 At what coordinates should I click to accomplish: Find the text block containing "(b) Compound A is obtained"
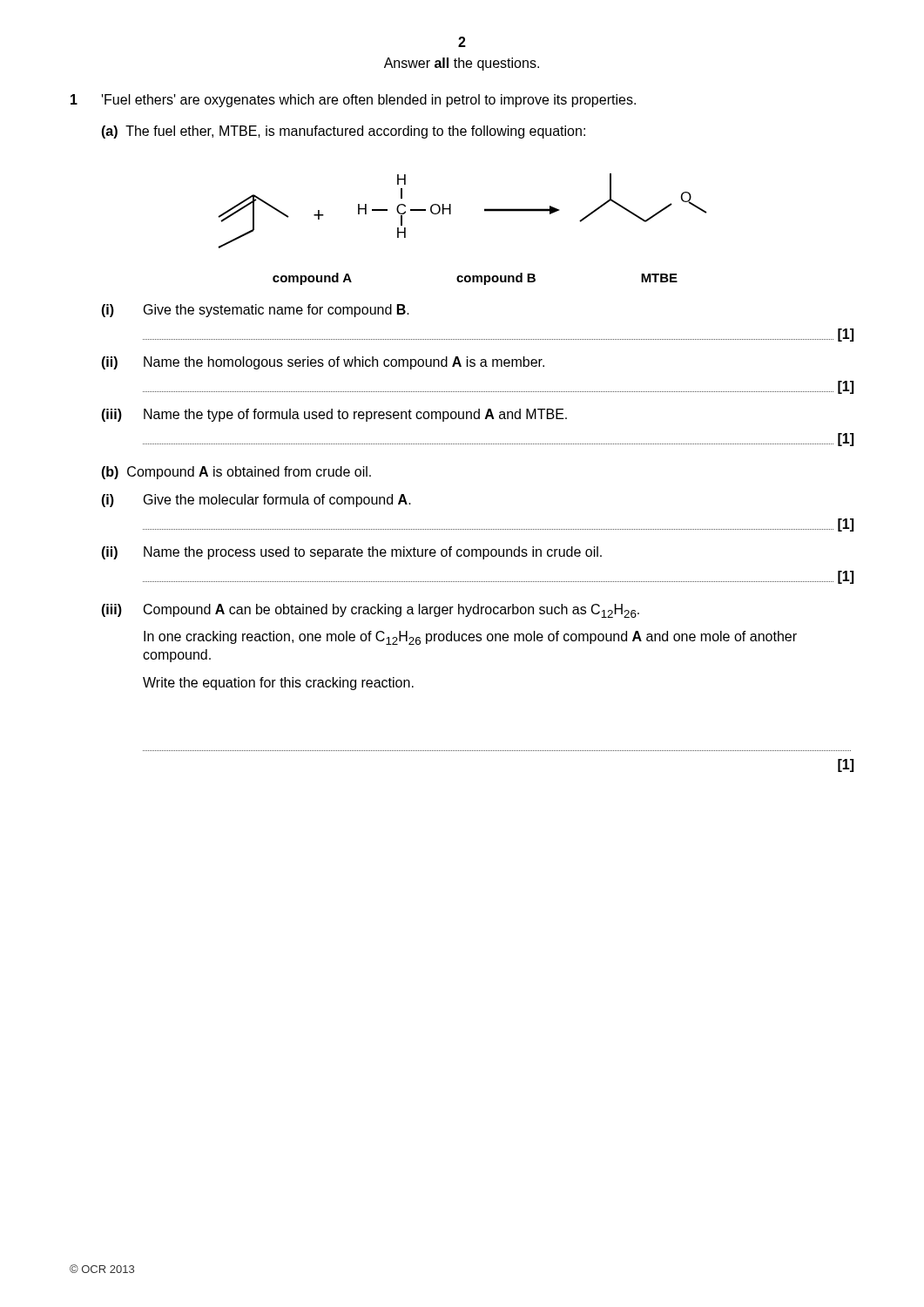pos(221,472)
